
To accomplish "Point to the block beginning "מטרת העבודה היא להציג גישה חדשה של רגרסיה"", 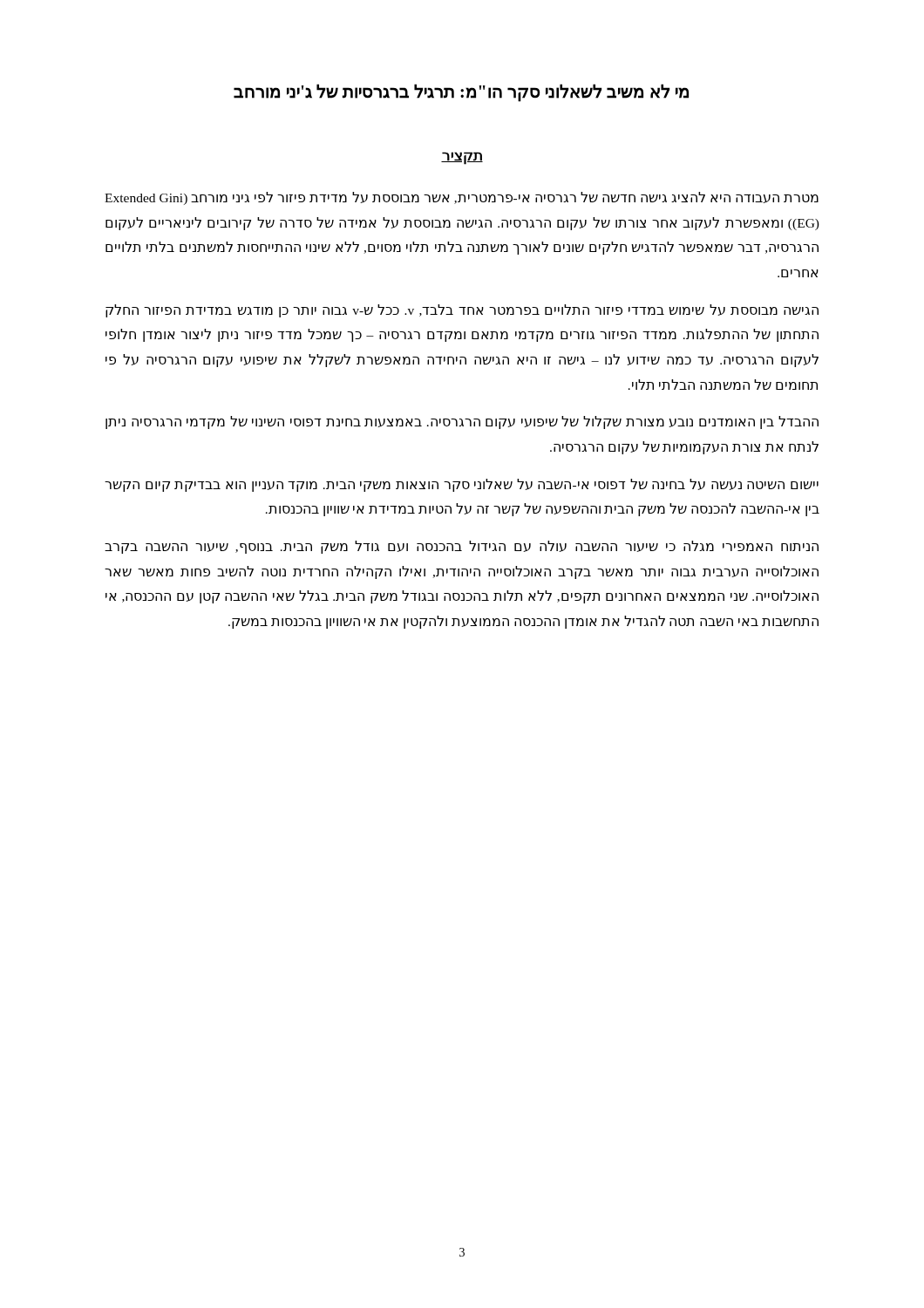I will [462, 235].
